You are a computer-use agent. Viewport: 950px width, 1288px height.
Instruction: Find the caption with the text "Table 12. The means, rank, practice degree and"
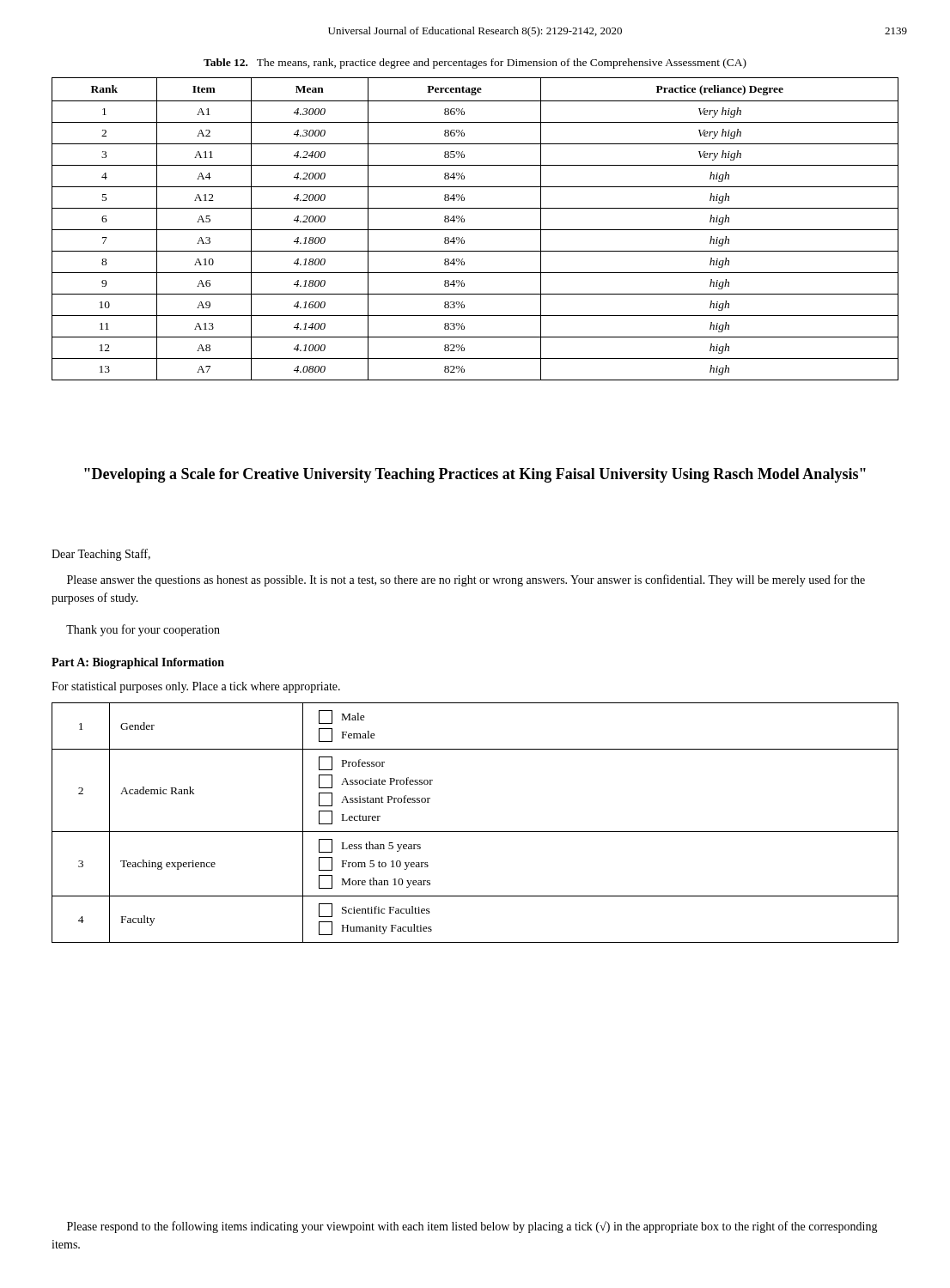coord(475,62)
